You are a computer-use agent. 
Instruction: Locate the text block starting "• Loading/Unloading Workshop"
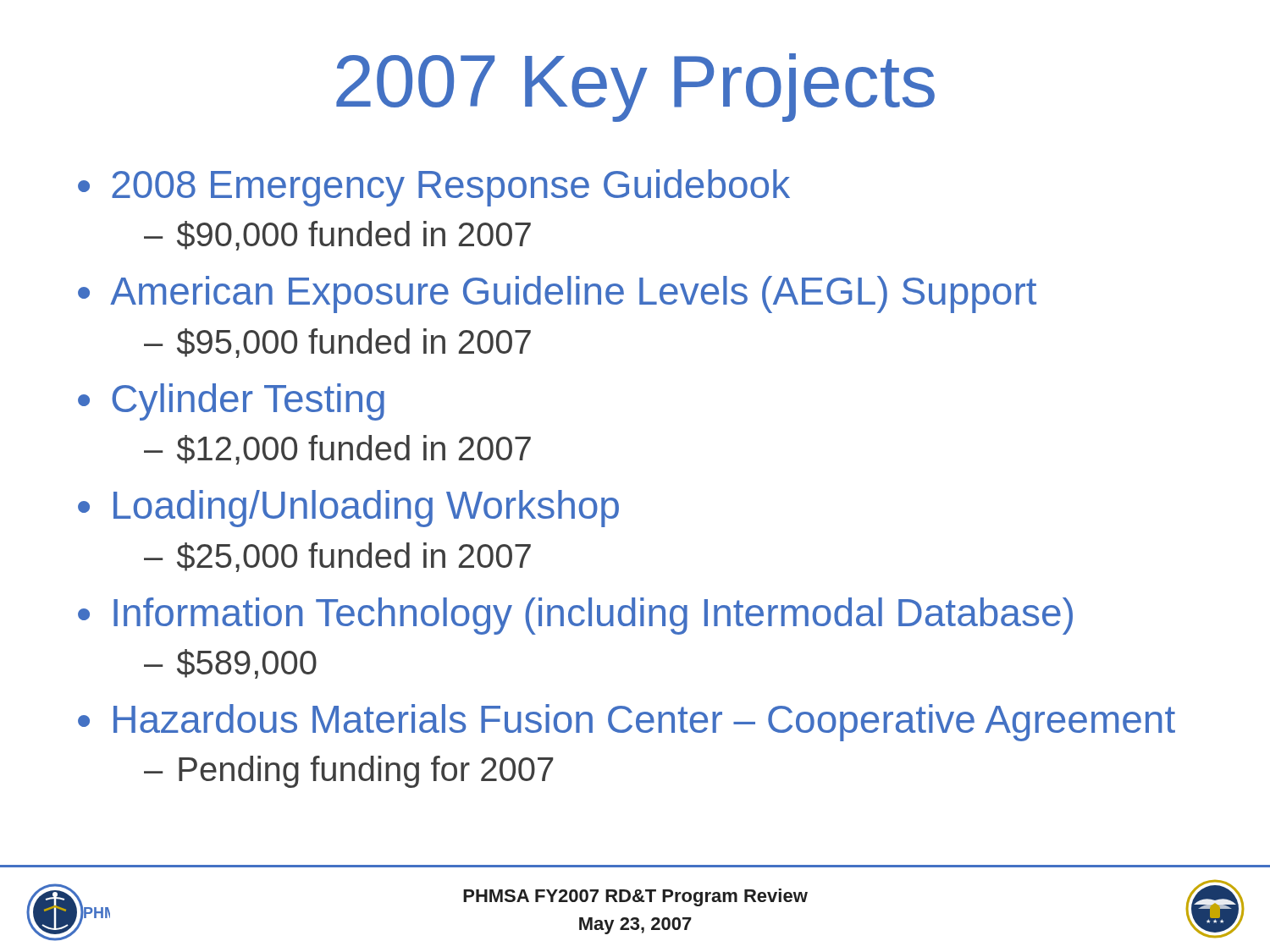coord(348,509)
